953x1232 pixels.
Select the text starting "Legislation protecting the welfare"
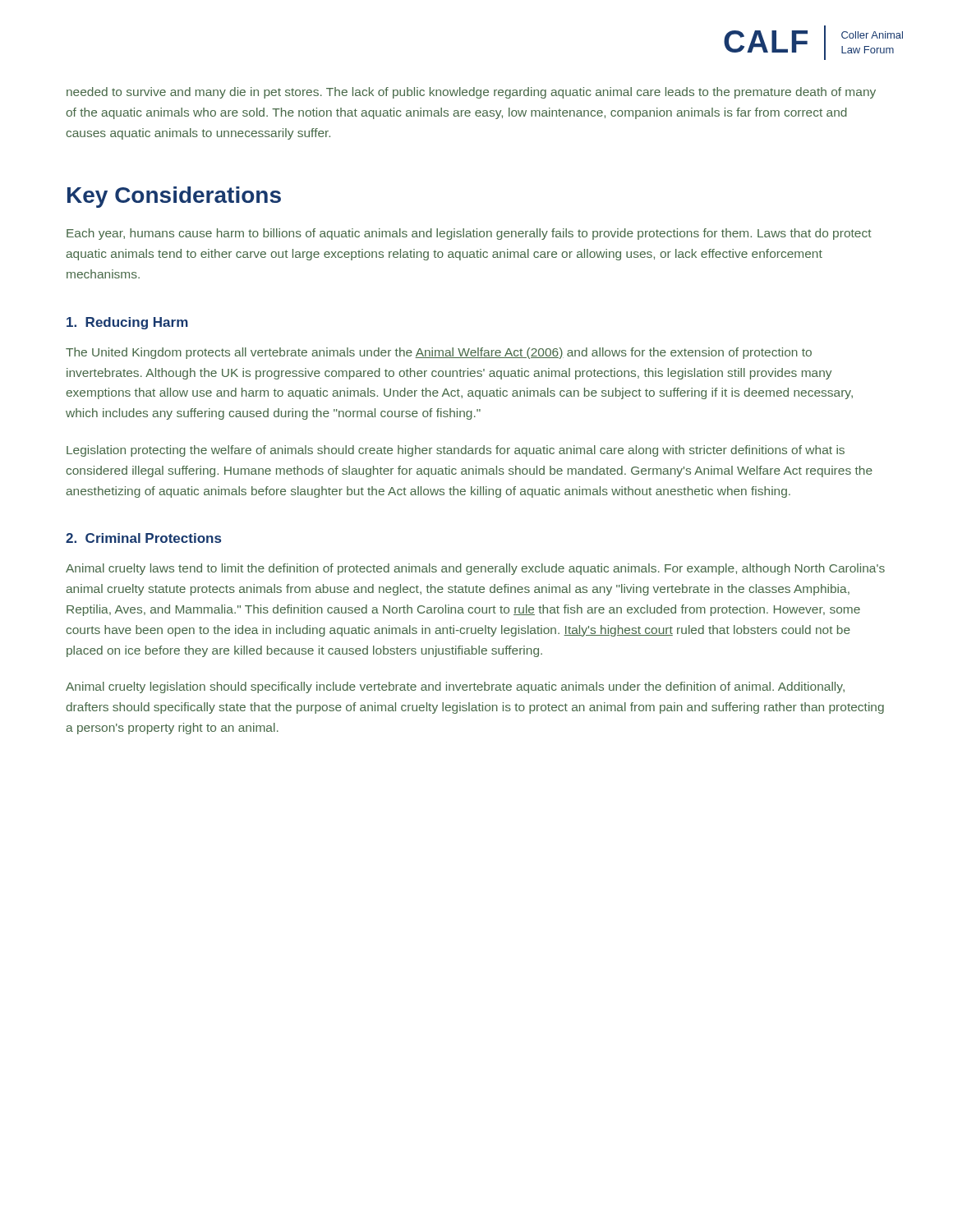pyautogui.click(x=469, y=470)
